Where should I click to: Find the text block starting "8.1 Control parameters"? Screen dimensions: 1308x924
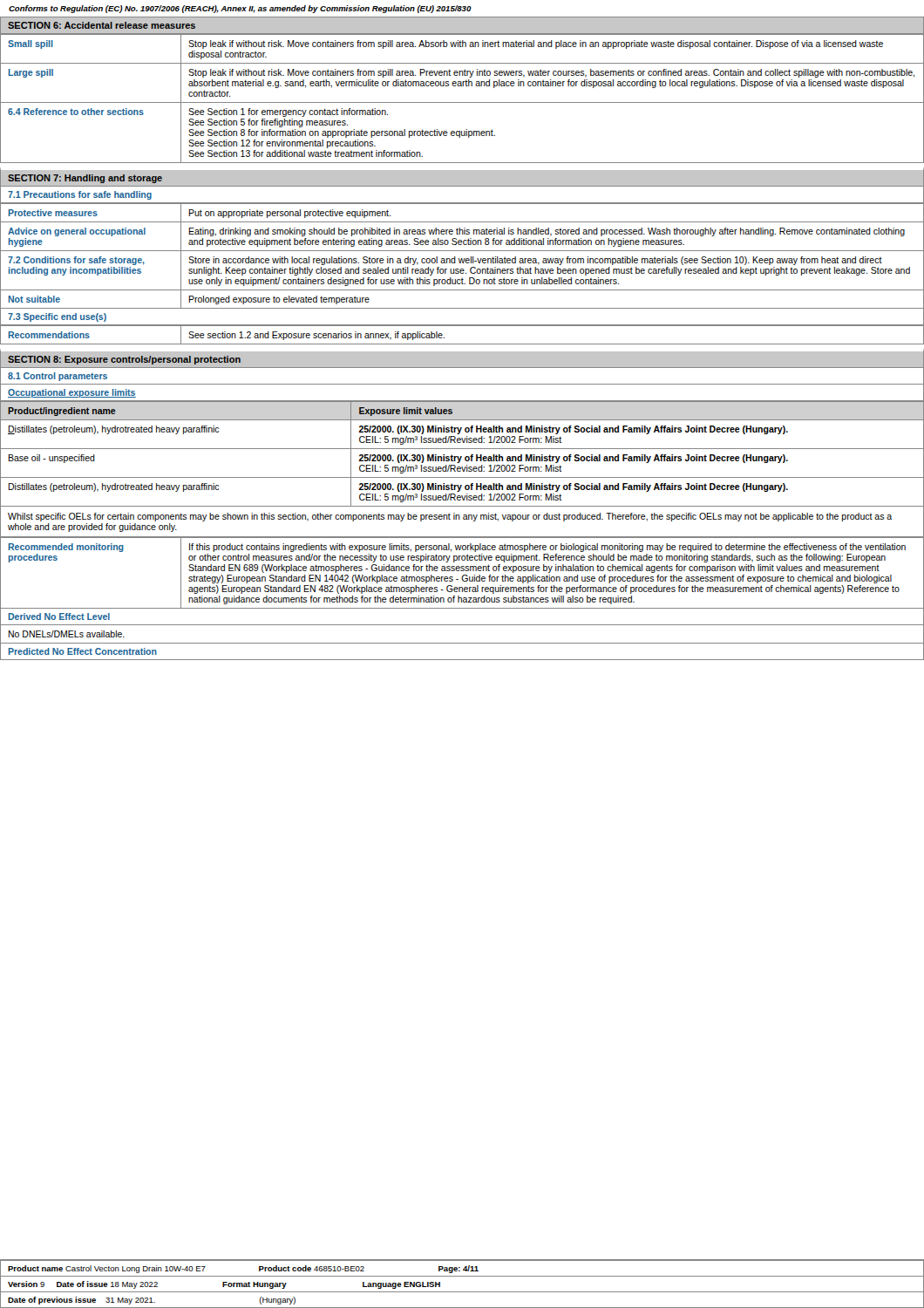click(58, 376)
